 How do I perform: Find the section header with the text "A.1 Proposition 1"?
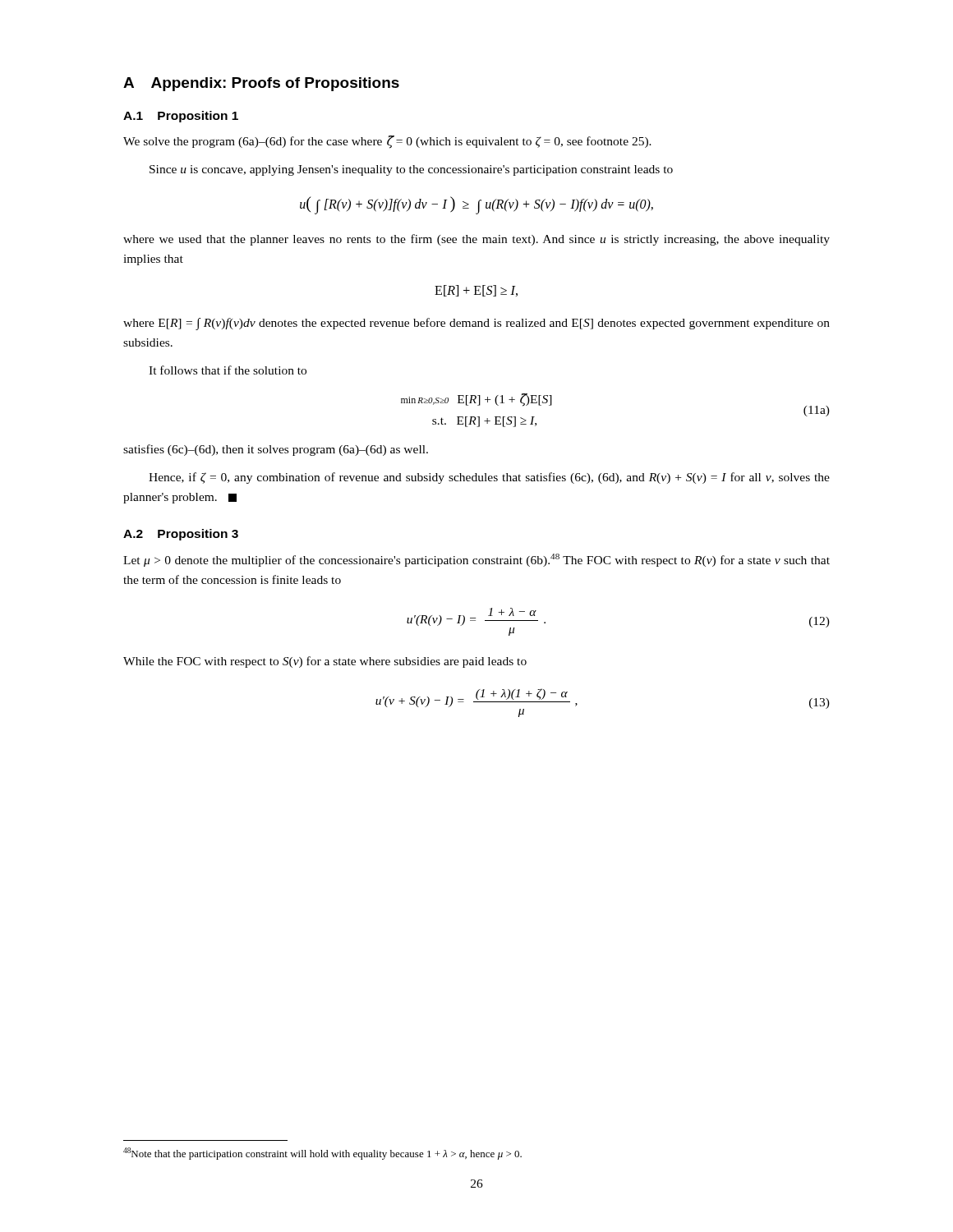pos(181,115)
